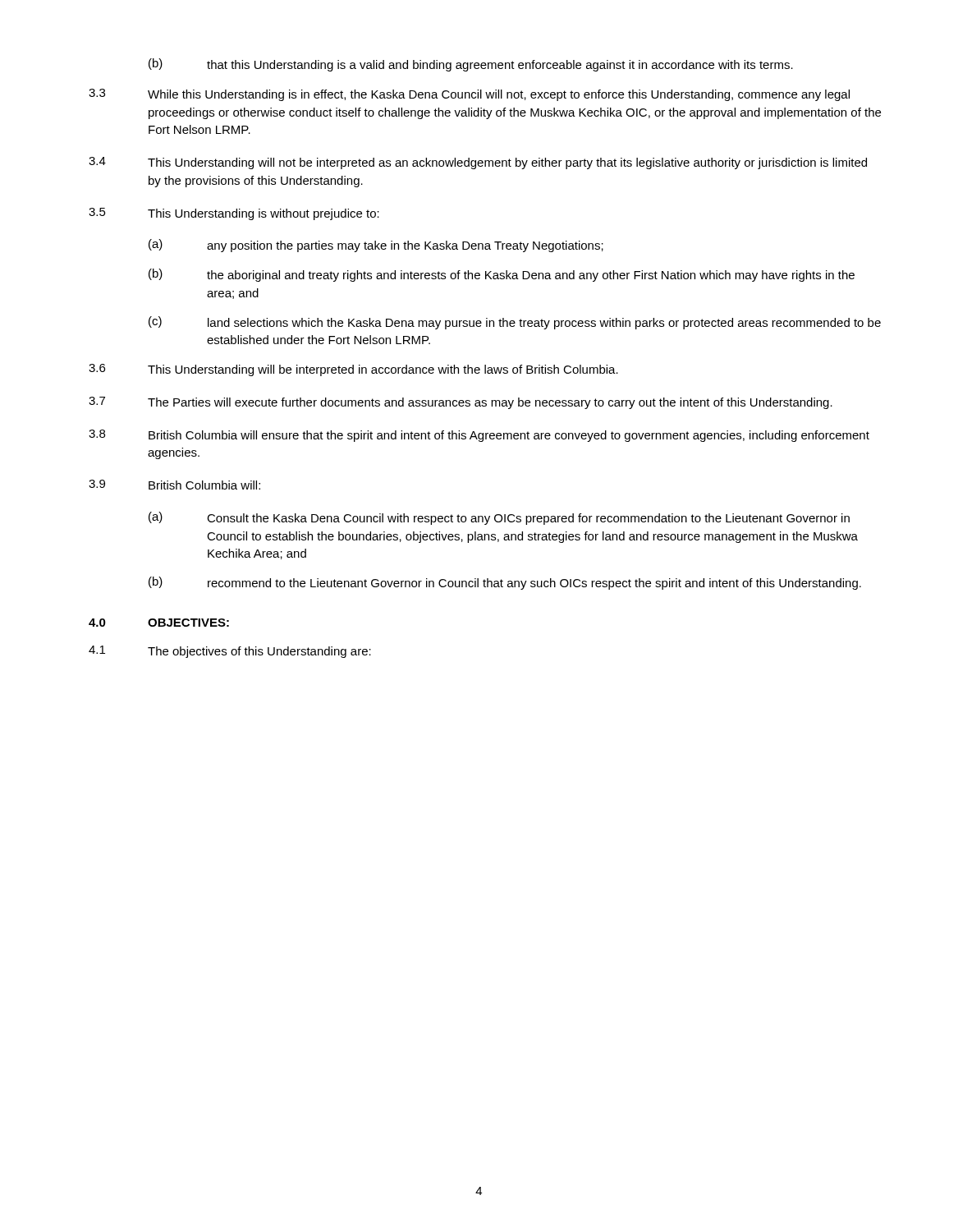
Task: Locate the block starting "(c) land selections which the Kaska Dena may"
Action: pyautogui.click(x=516, y=331)
